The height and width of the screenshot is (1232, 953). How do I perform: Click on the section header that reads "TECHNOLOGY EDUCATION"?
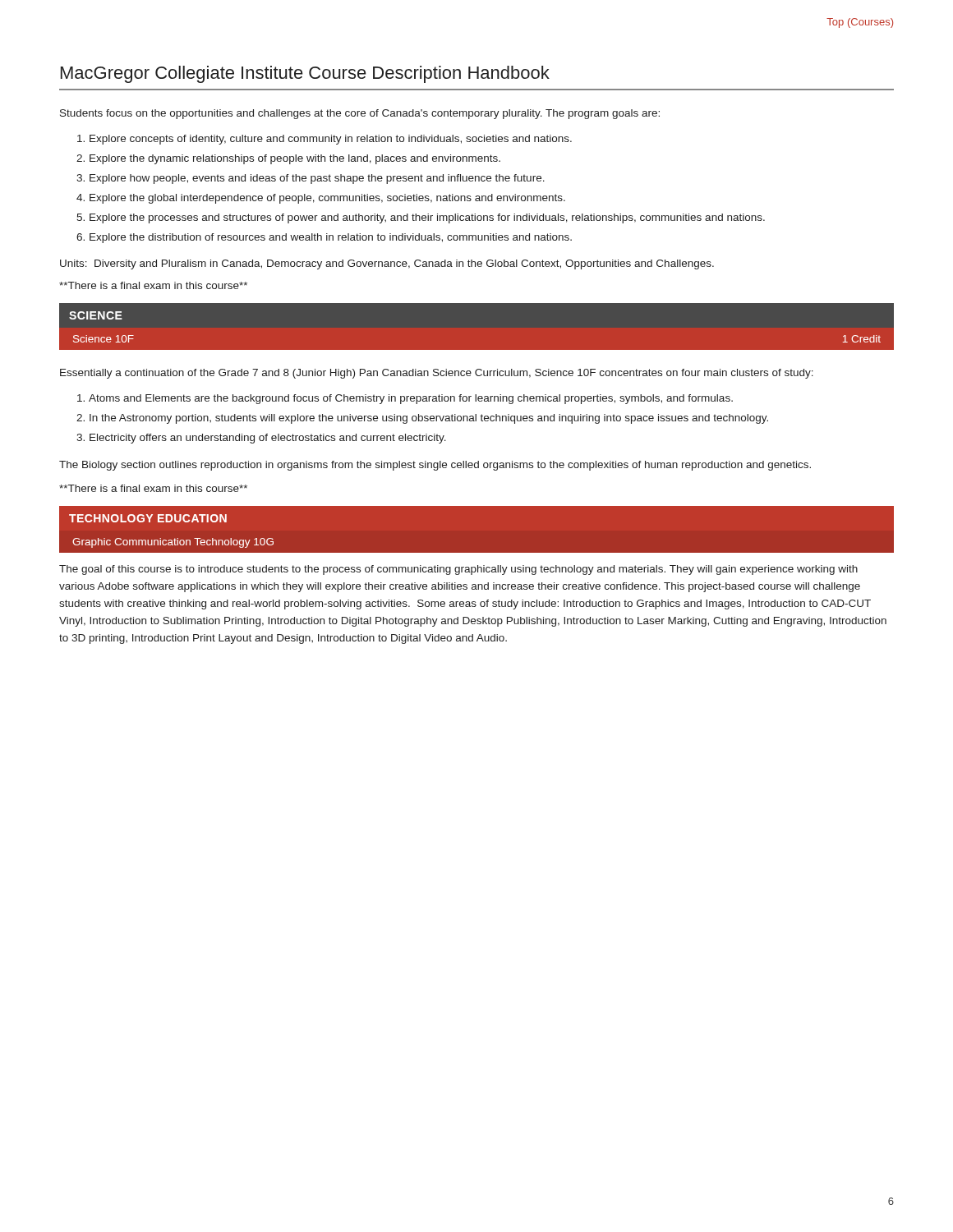click(x=148, y=518)
